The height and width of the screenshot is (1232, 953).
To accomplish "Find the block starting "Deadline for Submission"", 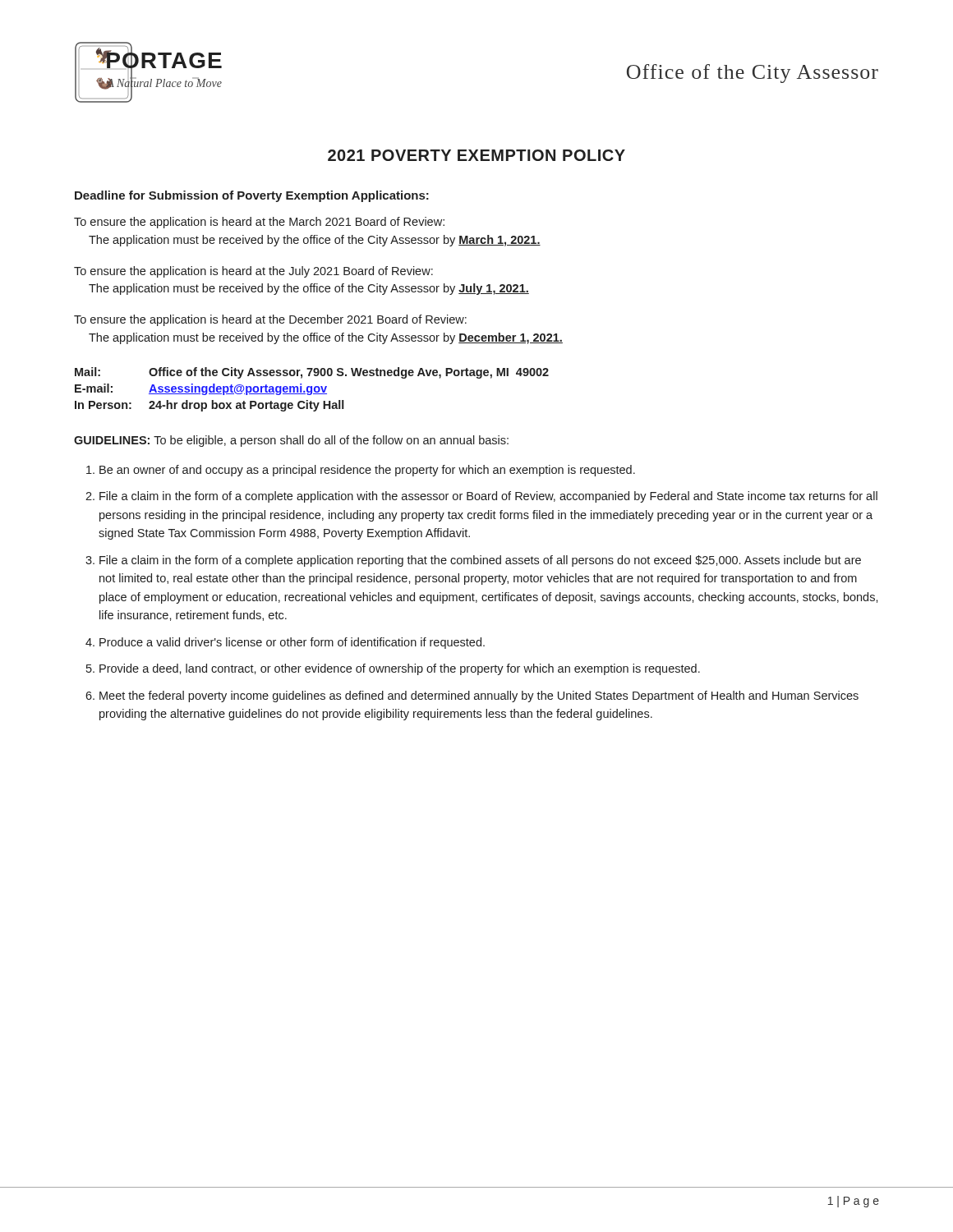I will pyautogui.click(x=252, y=195).
